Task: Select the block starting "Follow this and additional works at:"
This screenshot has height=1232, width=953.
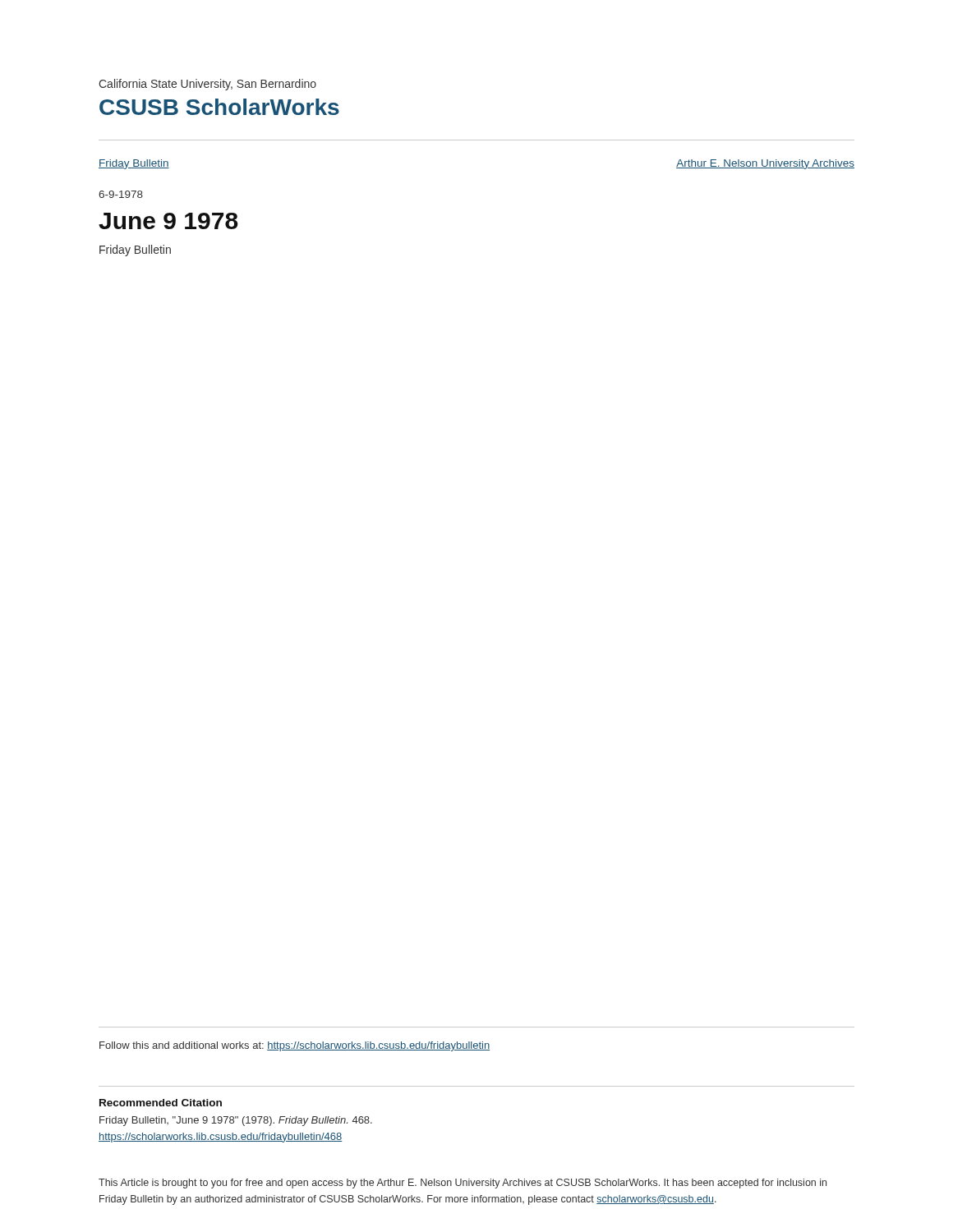Action: coord(476,1045)
